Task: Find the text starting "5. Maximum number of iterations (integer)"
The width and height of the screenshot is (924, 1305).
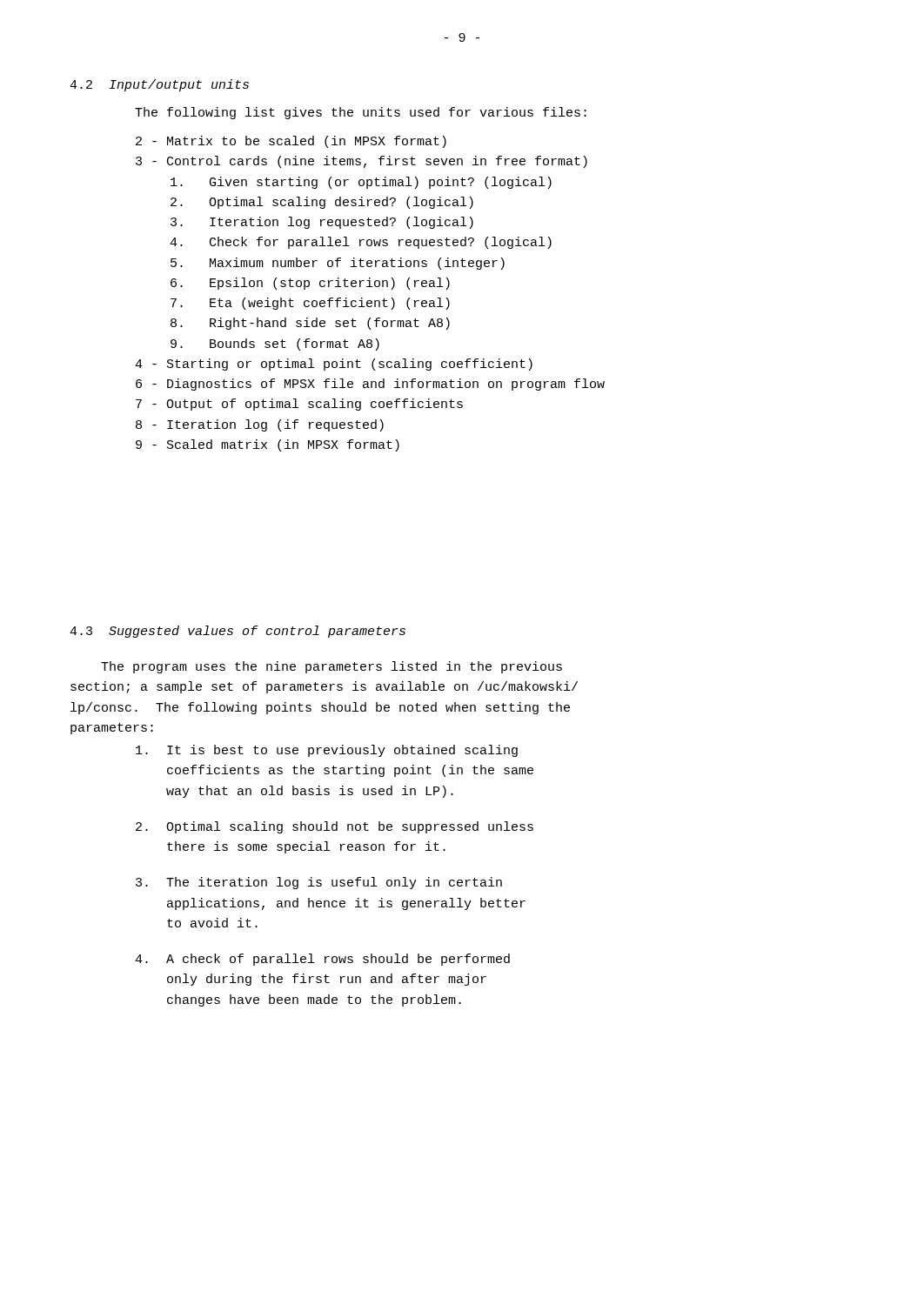Action: (338, 264)
